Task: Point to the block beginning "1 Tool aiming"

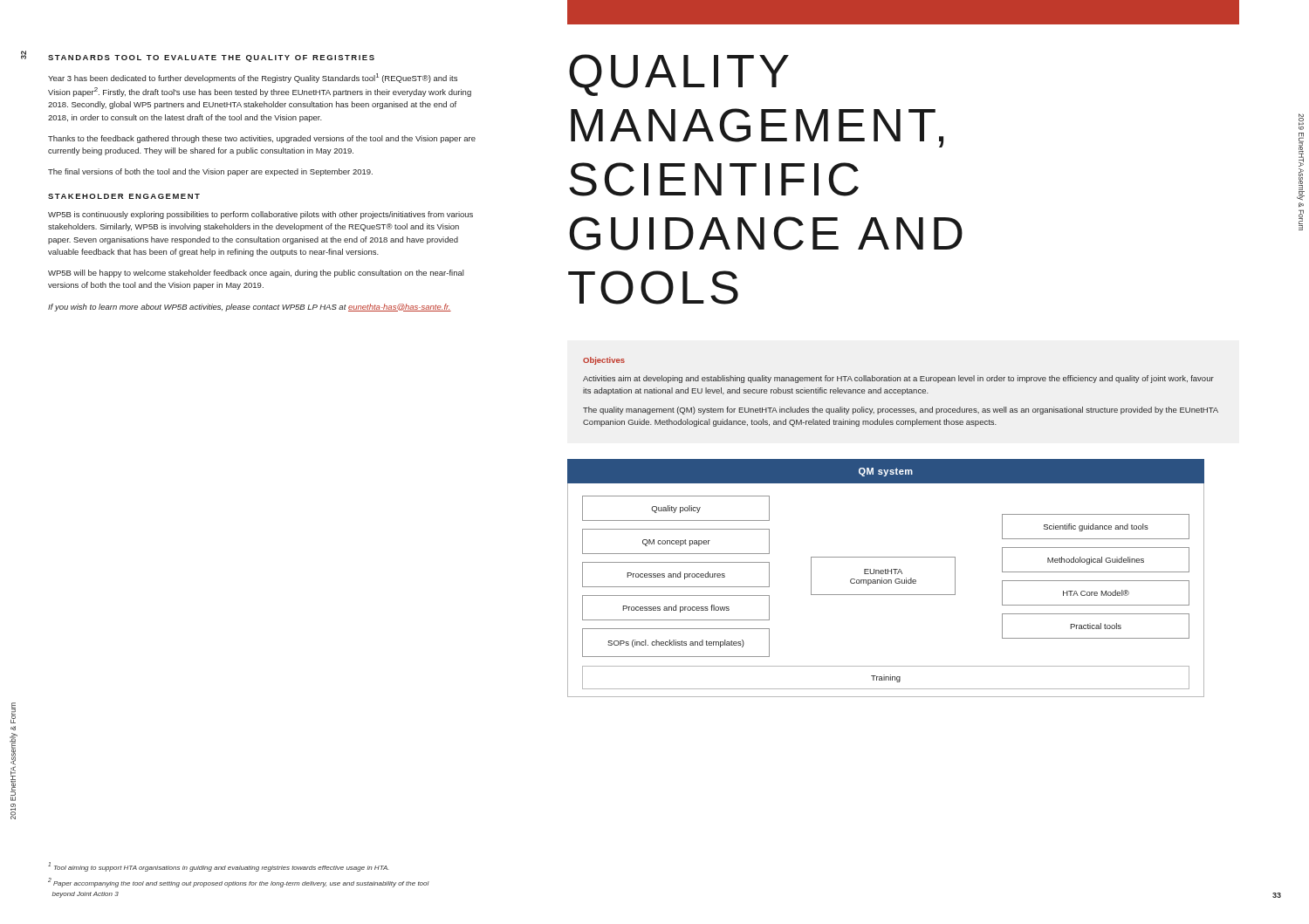Action: tap(262, 880)
